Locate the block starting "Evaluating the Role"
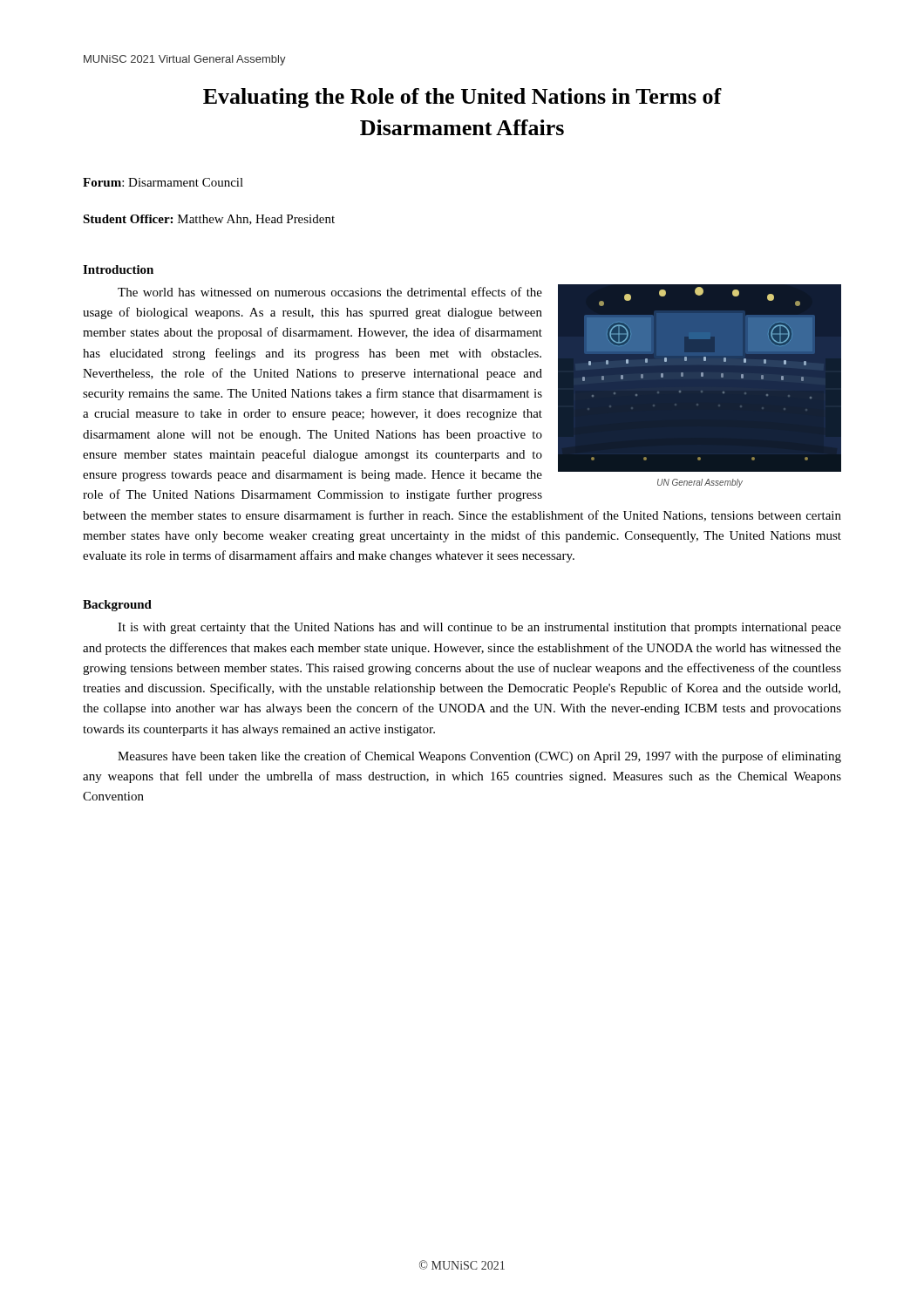 (462, 113)
